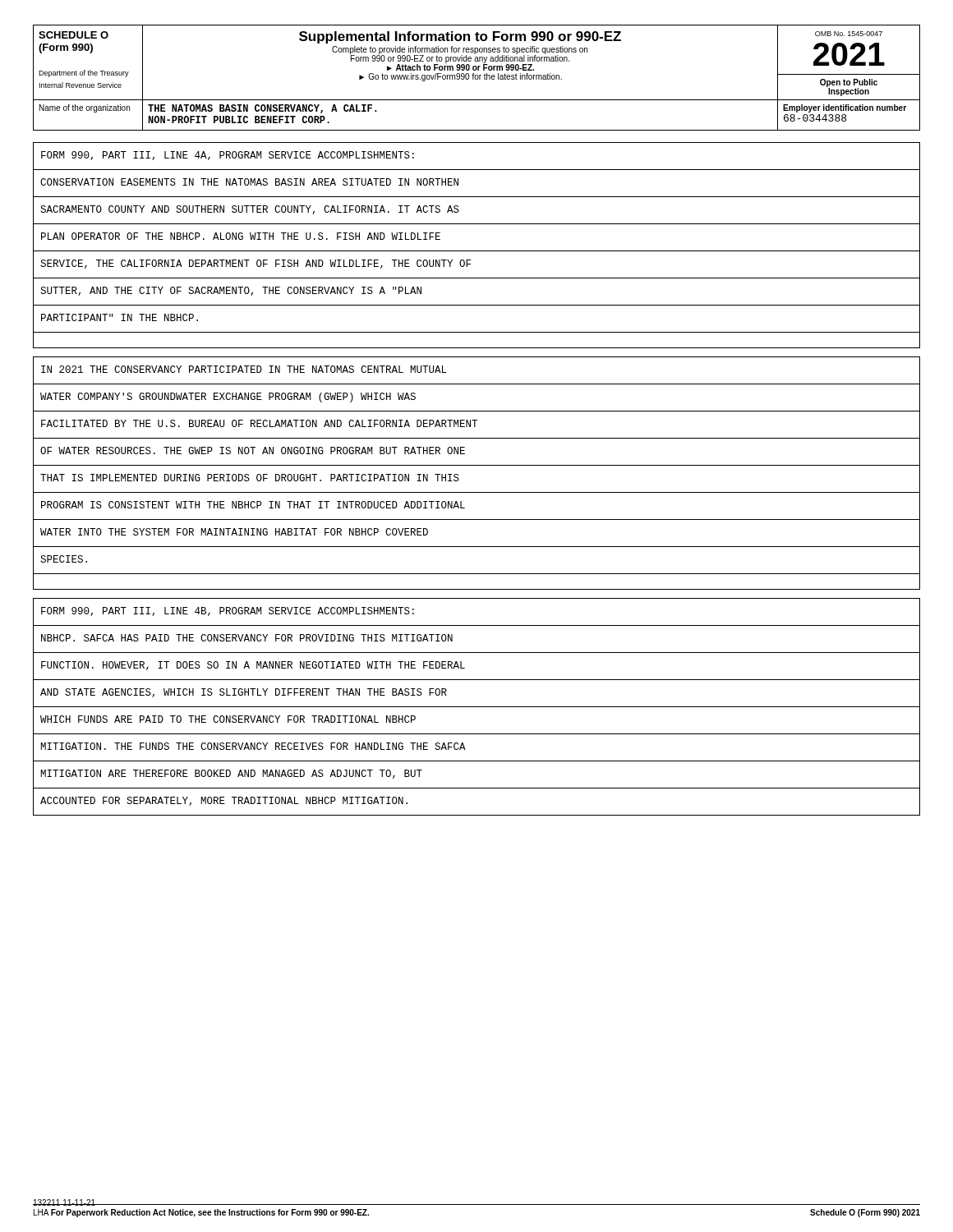Image resolution: width=953 pixels, height=1232 pixels.
Task: Locate the text block that reads "FACILITATED BY THE U.S. BUREAU"
Action: (x=259, y=425)
